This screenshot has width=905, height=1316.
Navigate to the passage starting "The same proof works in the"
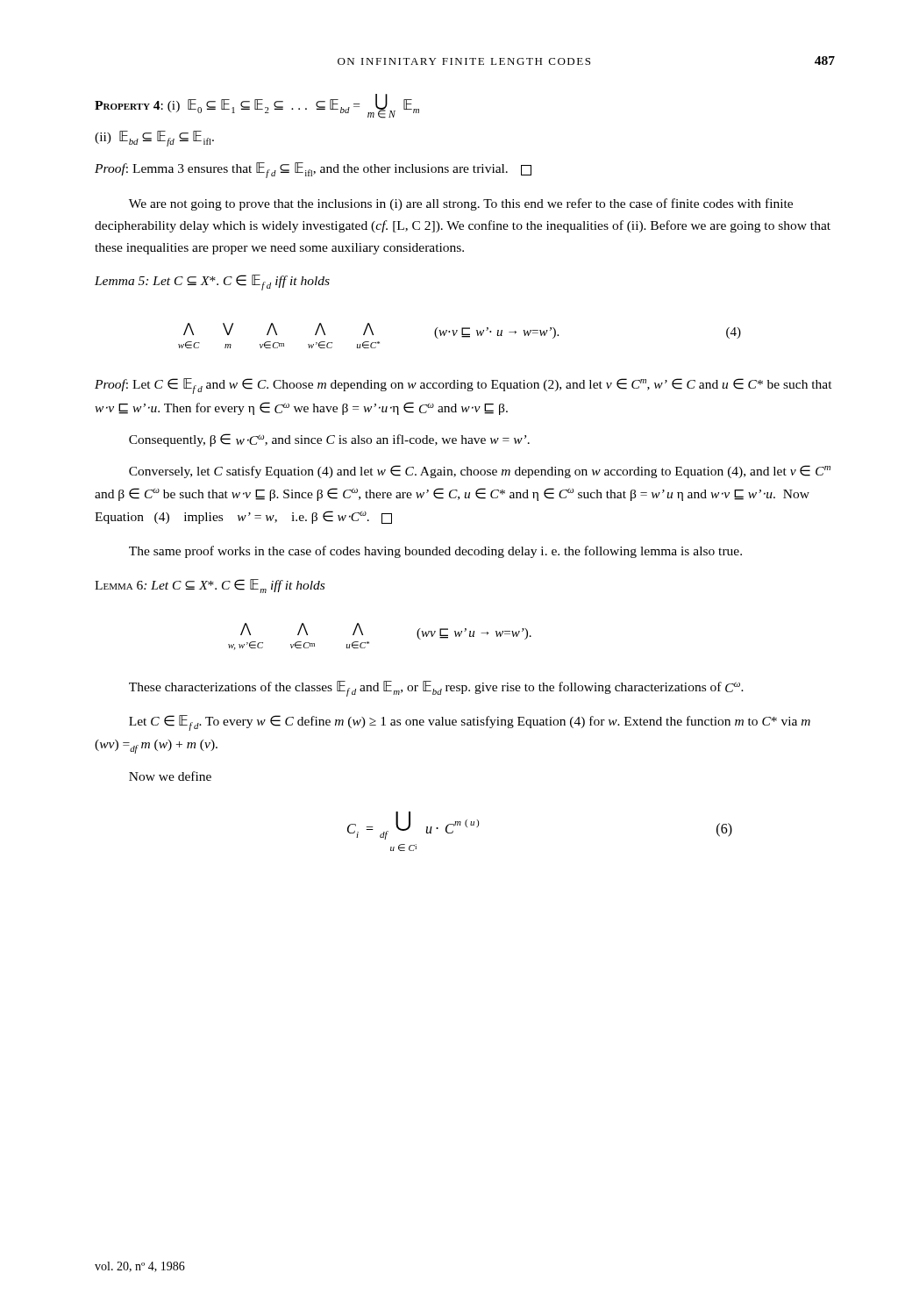436,551
